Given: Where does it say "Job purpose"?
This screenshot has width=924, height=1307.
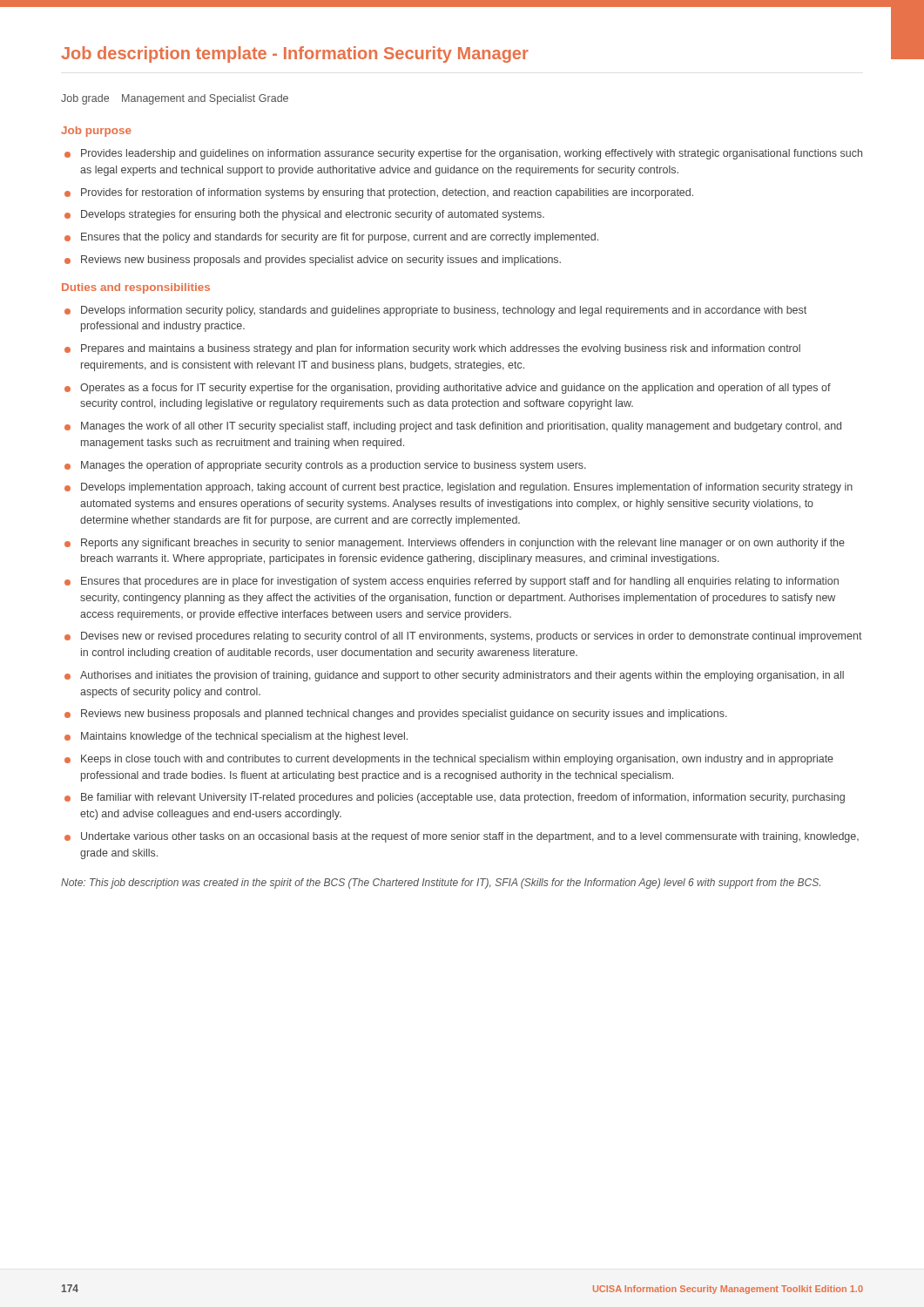Looking at the screenshot, I should 96,130.
